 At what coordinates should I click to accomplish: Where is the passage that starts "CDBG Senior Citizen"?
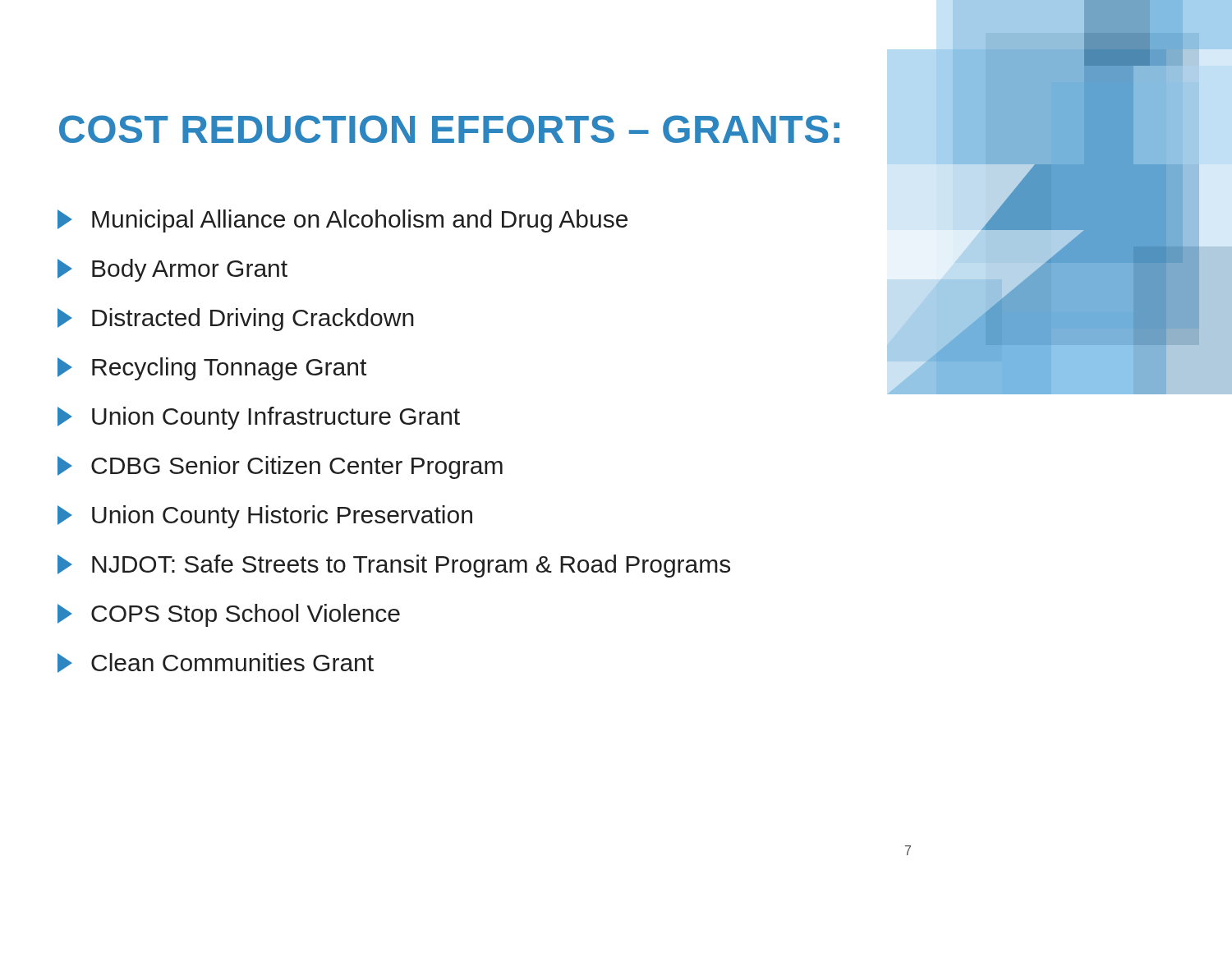(281, 466)
